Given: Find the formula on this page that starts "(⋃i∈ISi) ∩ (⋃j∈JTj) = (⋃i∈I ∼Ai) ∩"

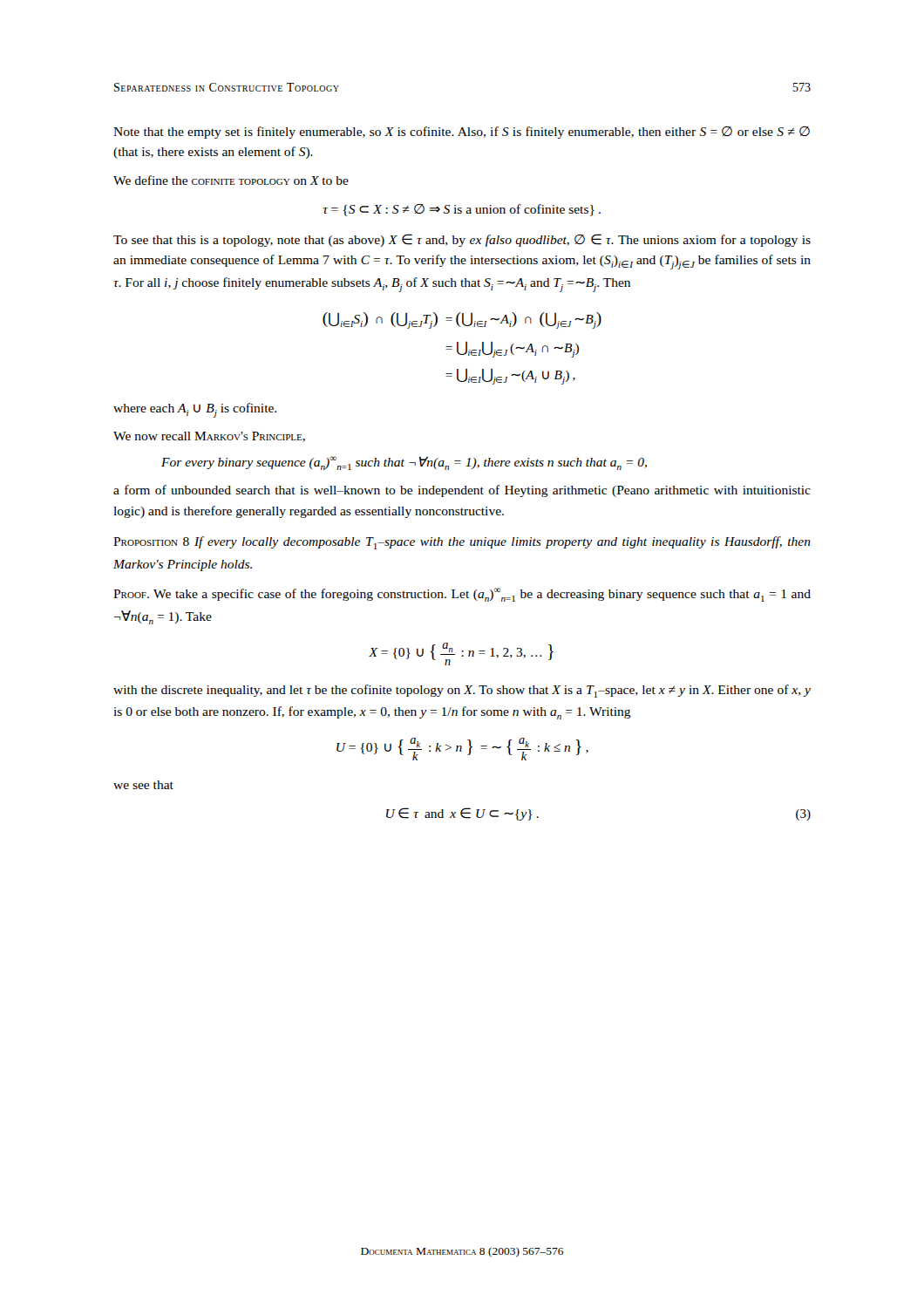Looking at the screenshot, I should (462, 346).
